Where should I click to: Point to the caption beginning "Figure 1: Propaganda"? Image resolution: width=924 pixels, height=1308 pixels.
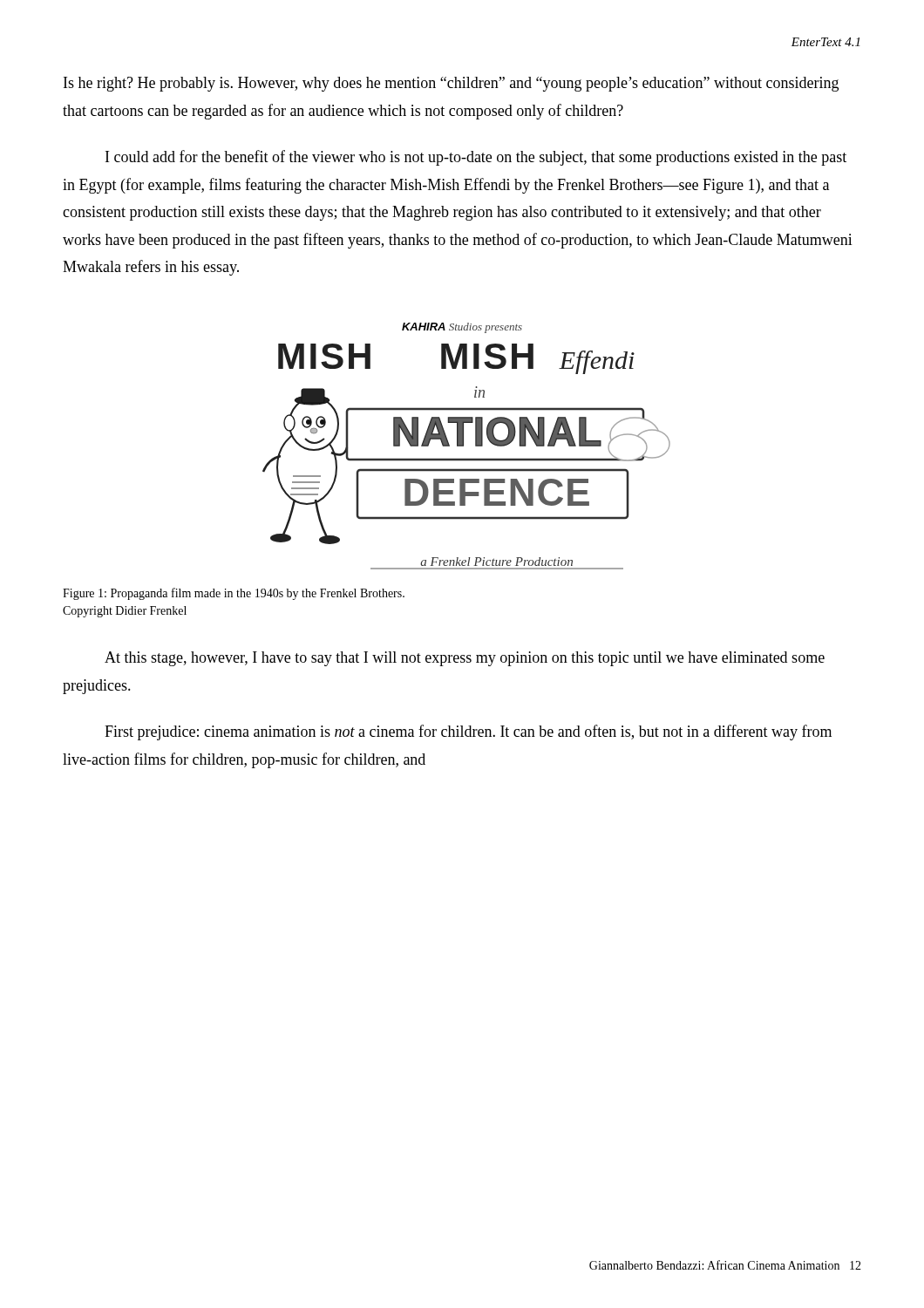click(234, 602)
